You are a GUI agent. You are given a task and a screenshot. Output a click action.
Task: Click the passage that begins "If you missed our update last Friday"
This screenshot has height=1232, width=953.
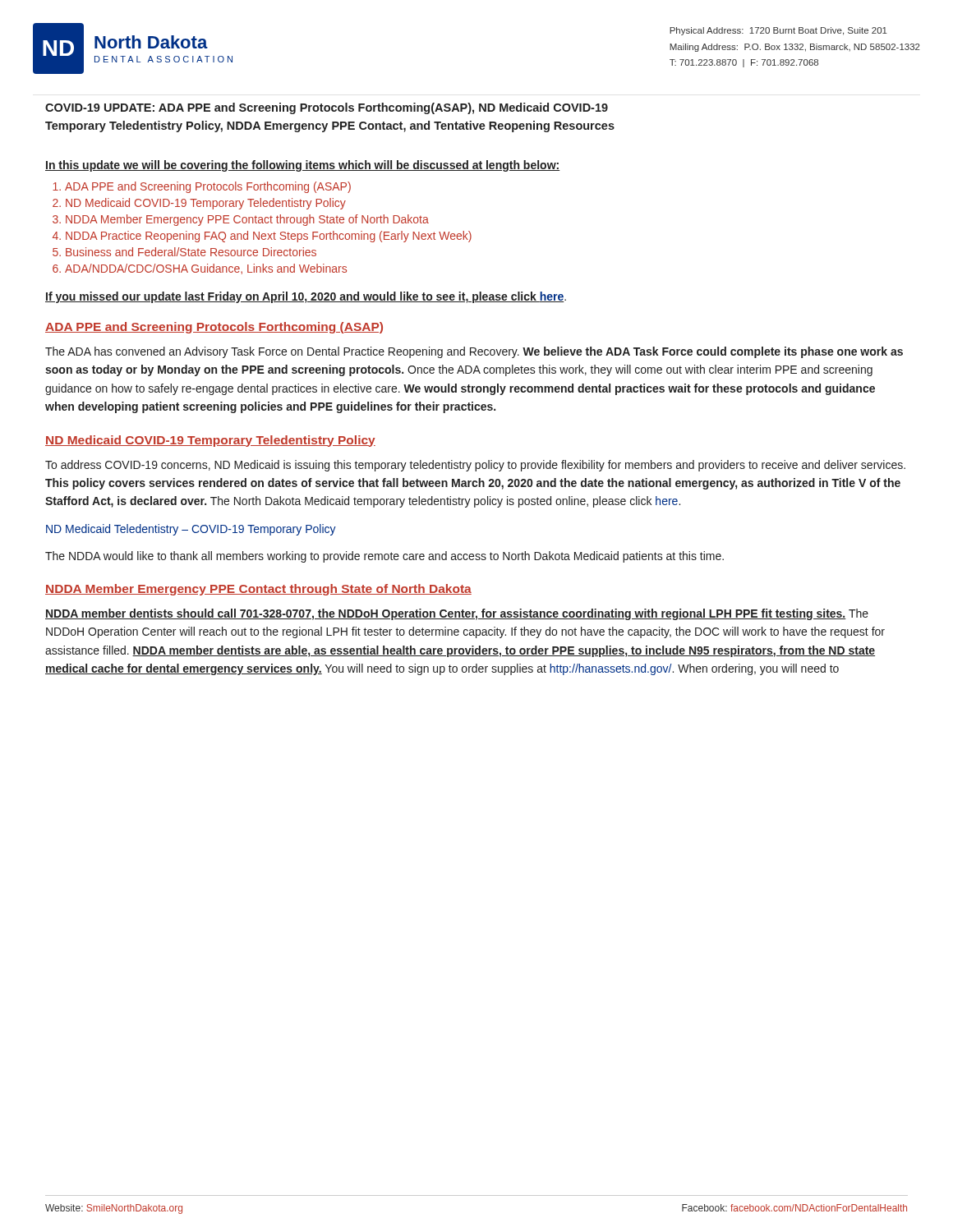coord(306,296)
